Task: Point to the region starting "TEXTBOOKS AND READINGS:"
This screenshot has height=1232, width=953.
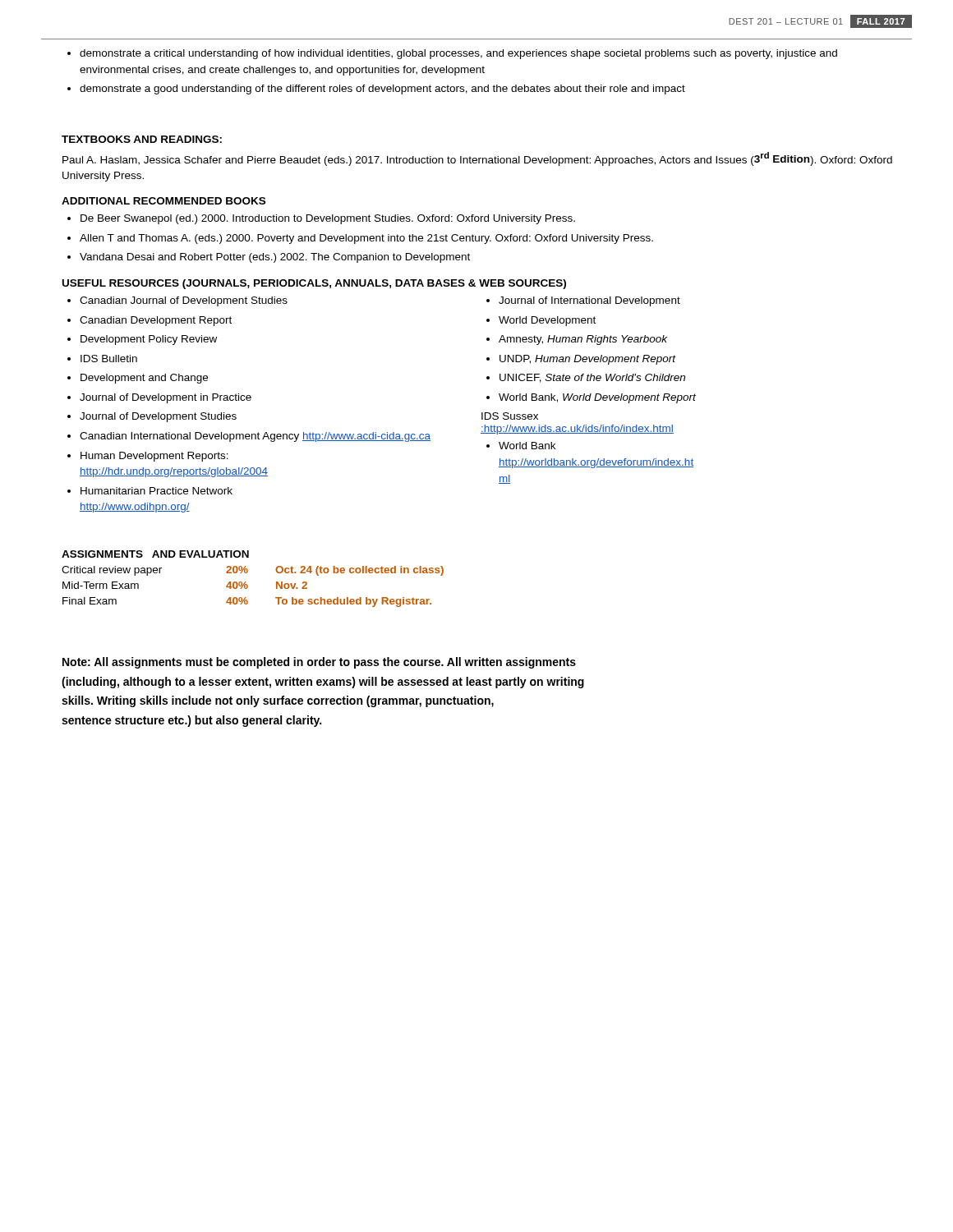Action: coord(142,139)
